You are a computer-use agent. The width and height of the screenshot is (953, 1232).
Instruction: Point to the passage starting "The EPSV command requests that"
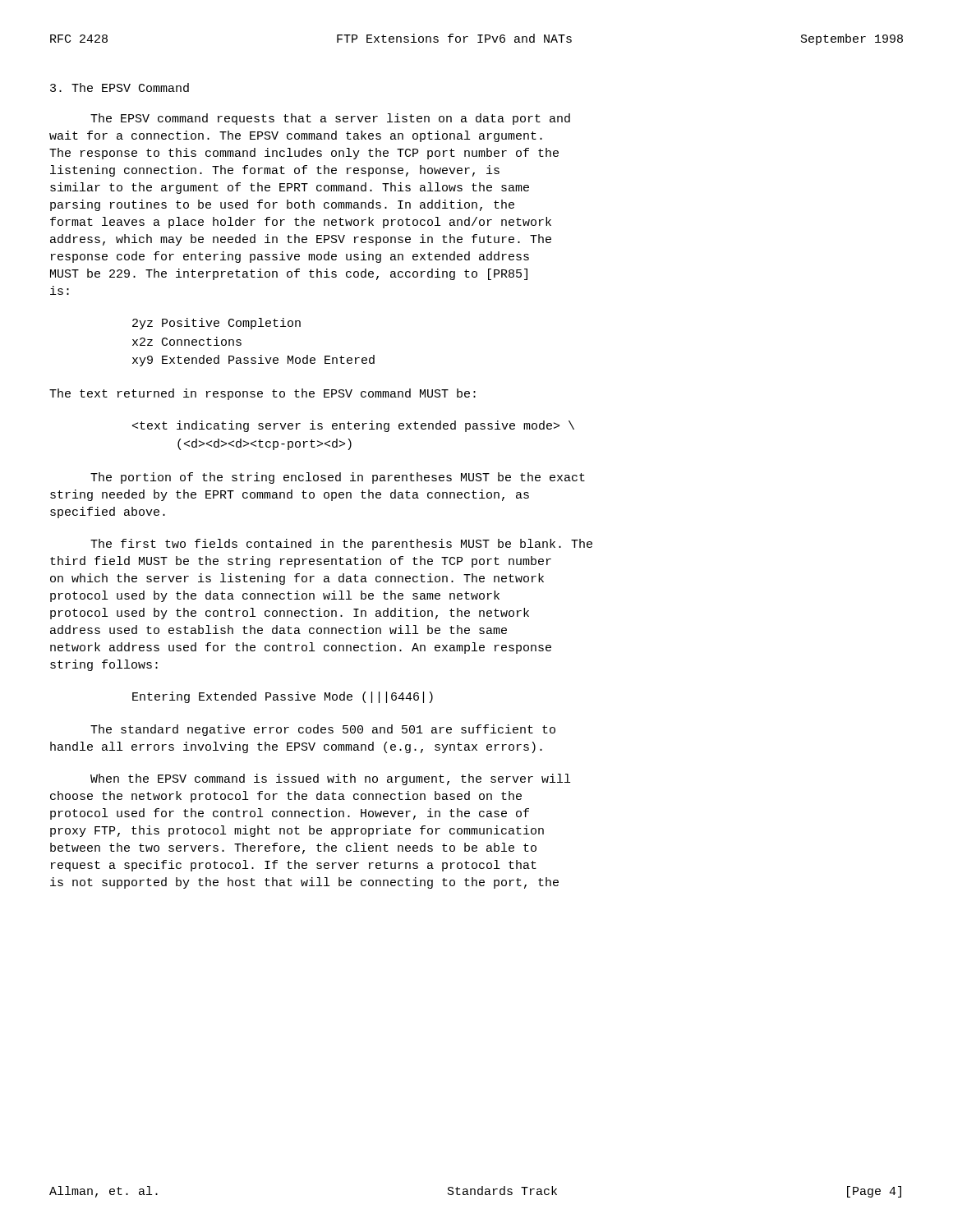pos(310,206)
